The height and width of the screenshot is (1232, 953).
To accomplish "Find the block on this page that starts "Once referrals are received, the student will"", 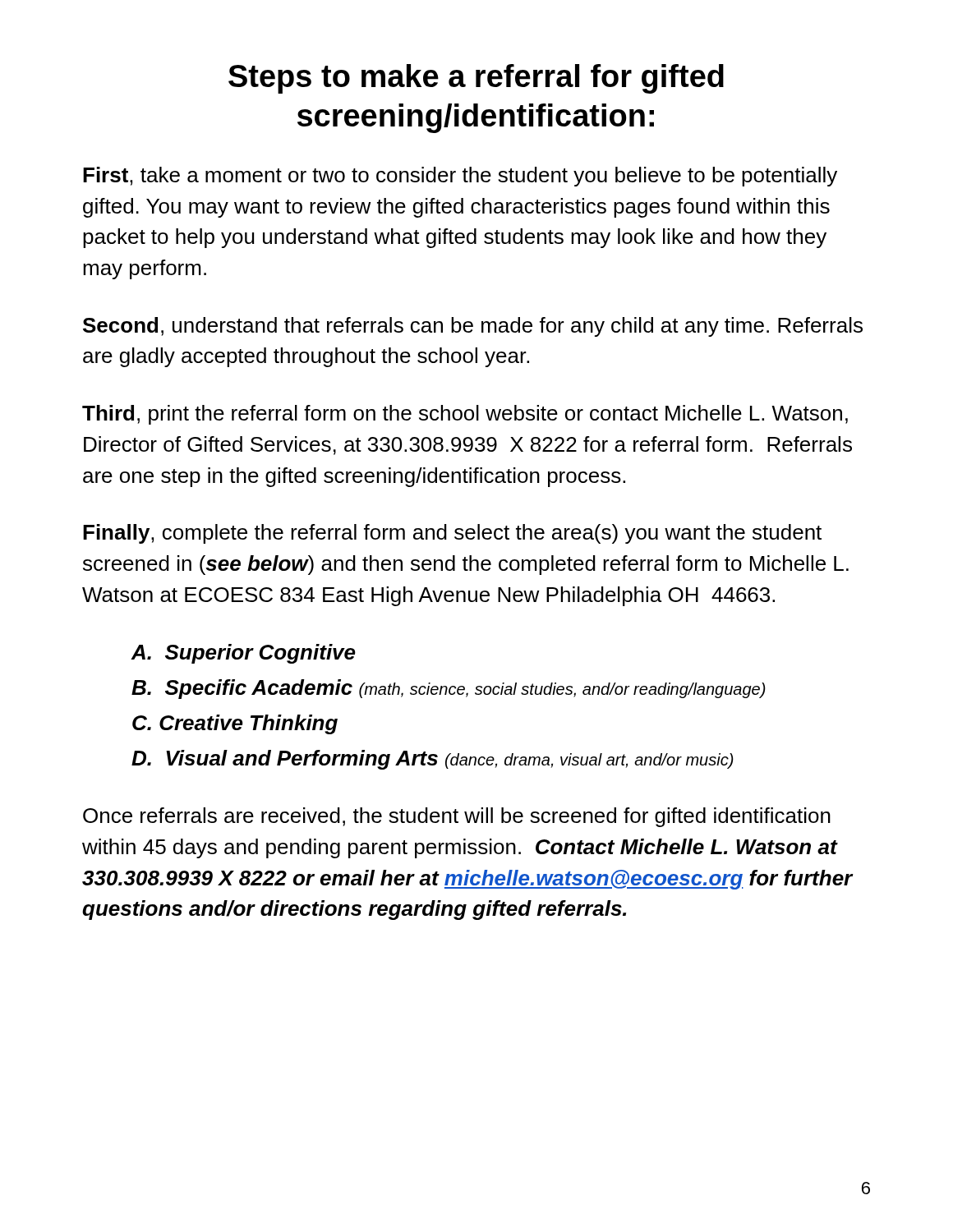I will coord(467,862).
